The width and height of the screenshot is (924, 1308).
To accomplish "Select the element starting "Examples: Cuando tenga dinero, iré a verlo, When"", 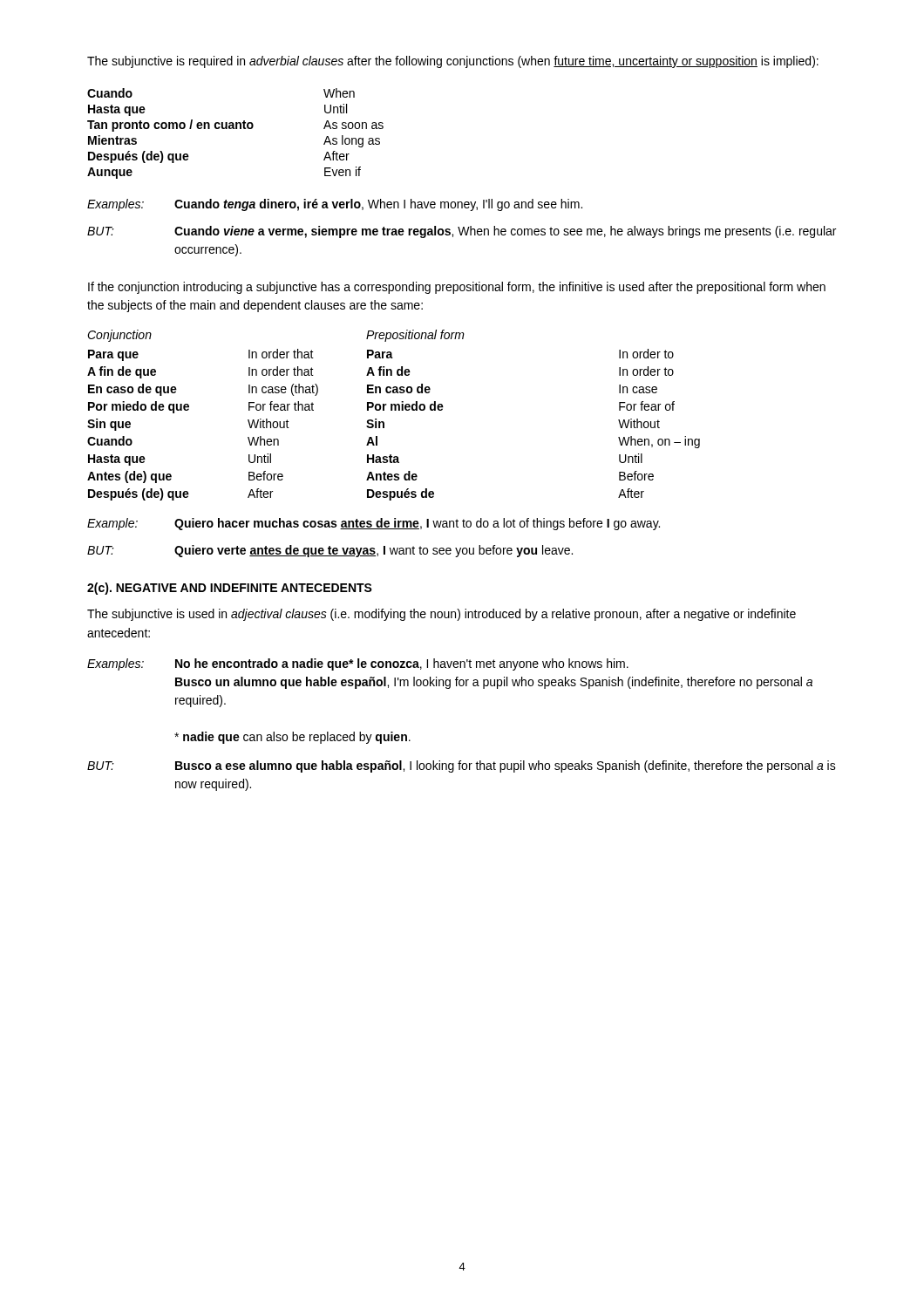I will pos(462,204).
